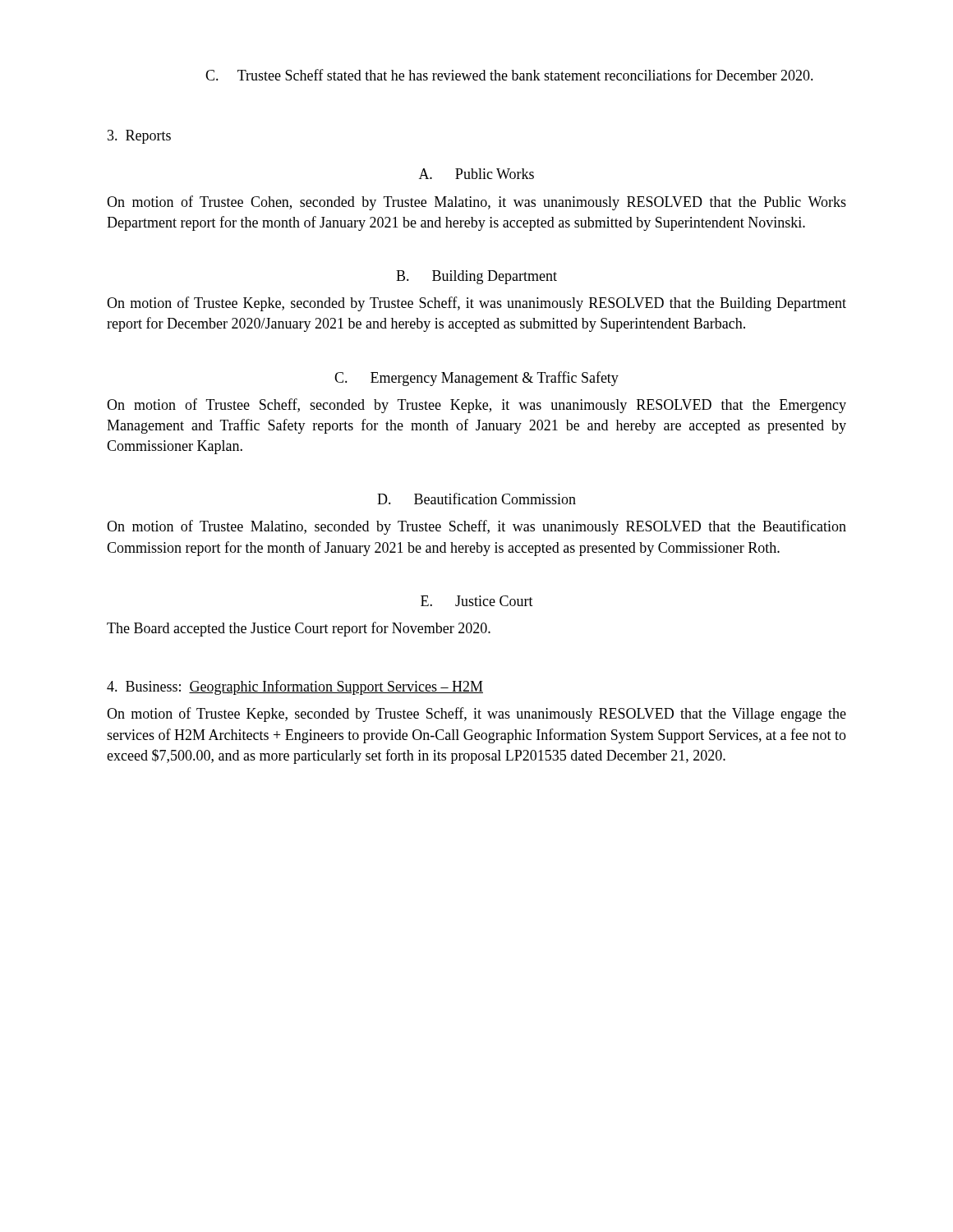The height and width of the screenshot is (1232, 953).
Task: Locate the list item that reads "C. Emergency Management & Traffic Safety"
Action: [x=476, y=377]
